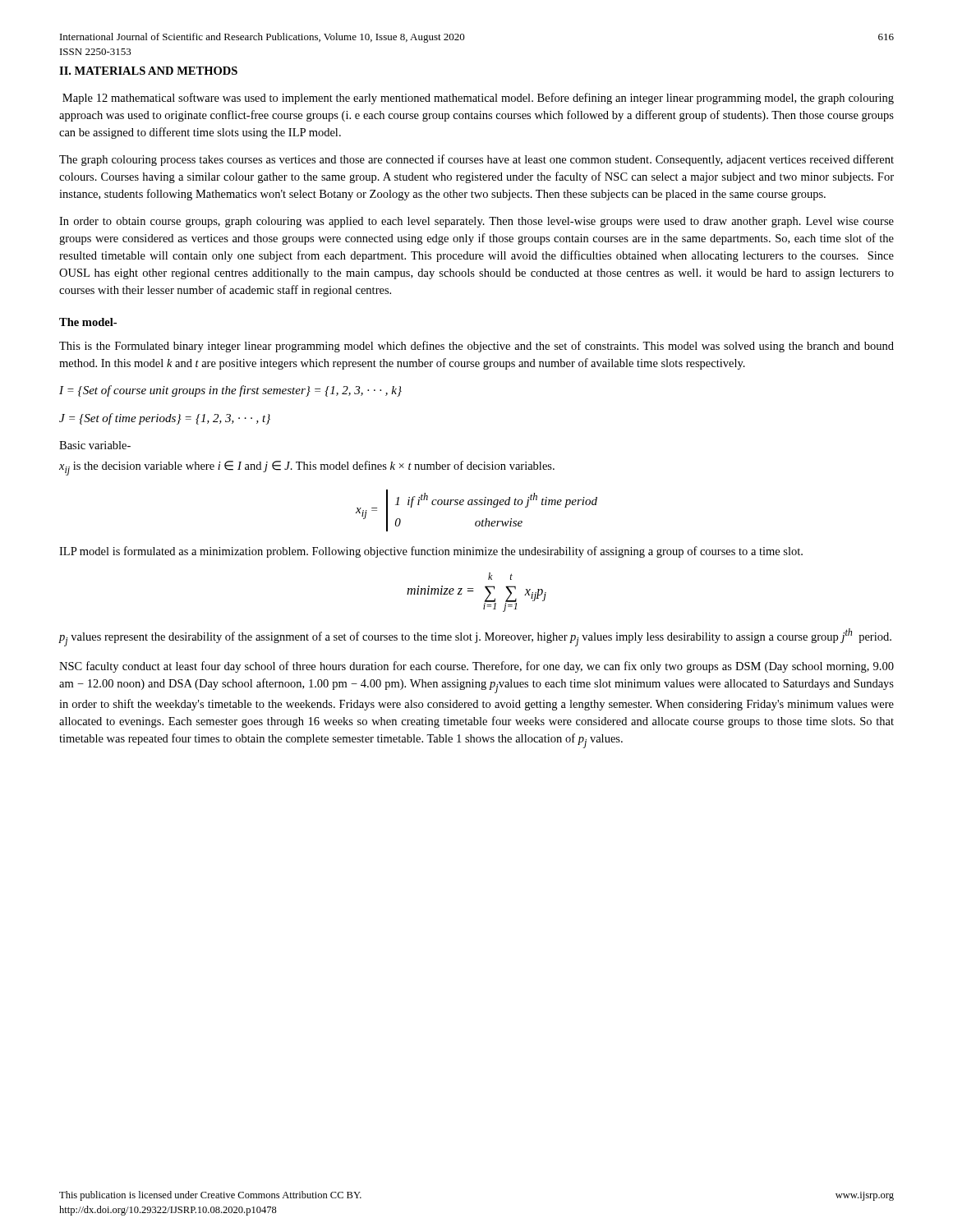Click where it says "II. MATERIALS AND METHODS"
This screenshot has width=953, height=1232.
pyautogui.click(x=148, y=71)
